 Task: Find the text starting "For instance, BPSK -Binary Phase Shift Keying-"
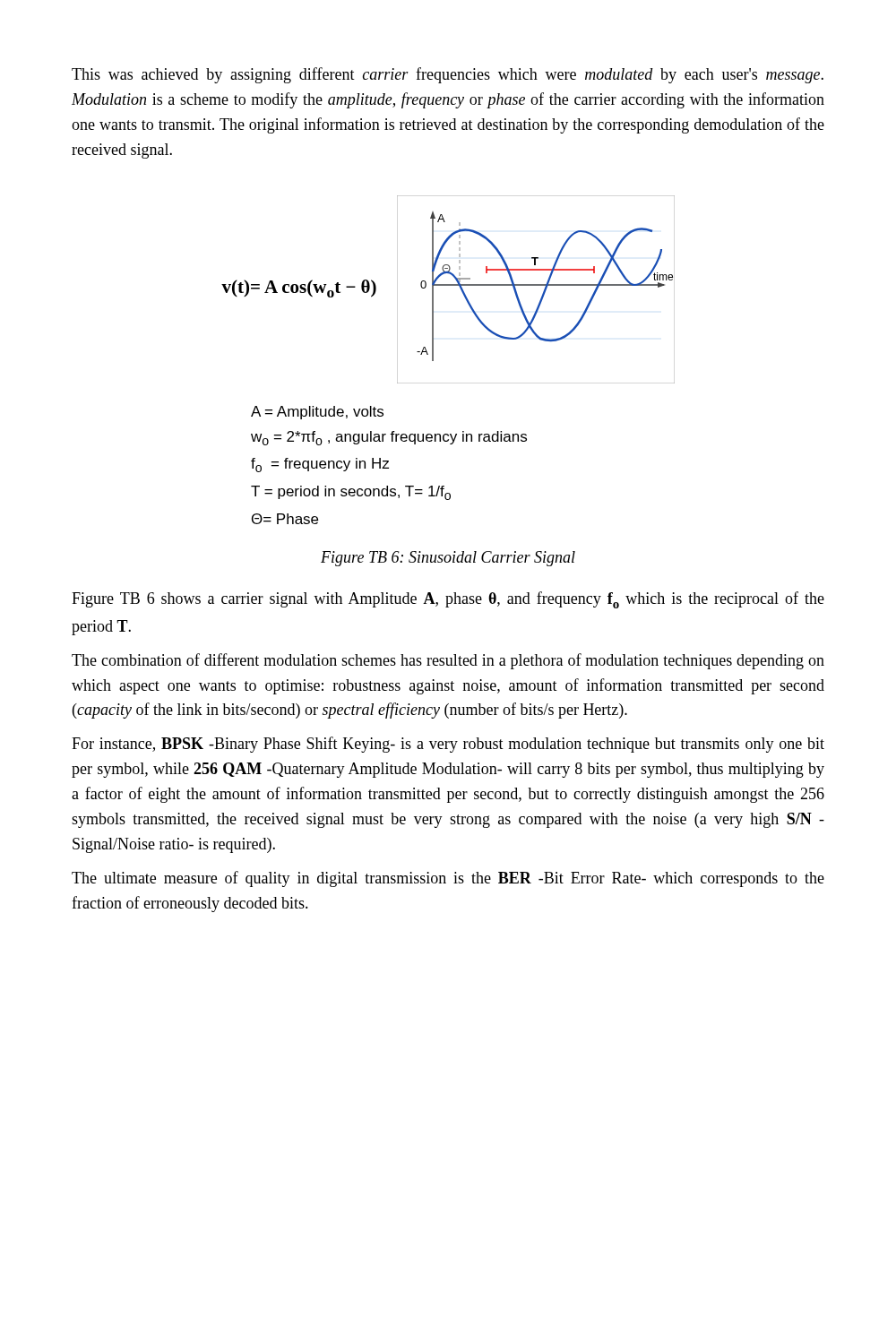[x=448, y=794]
